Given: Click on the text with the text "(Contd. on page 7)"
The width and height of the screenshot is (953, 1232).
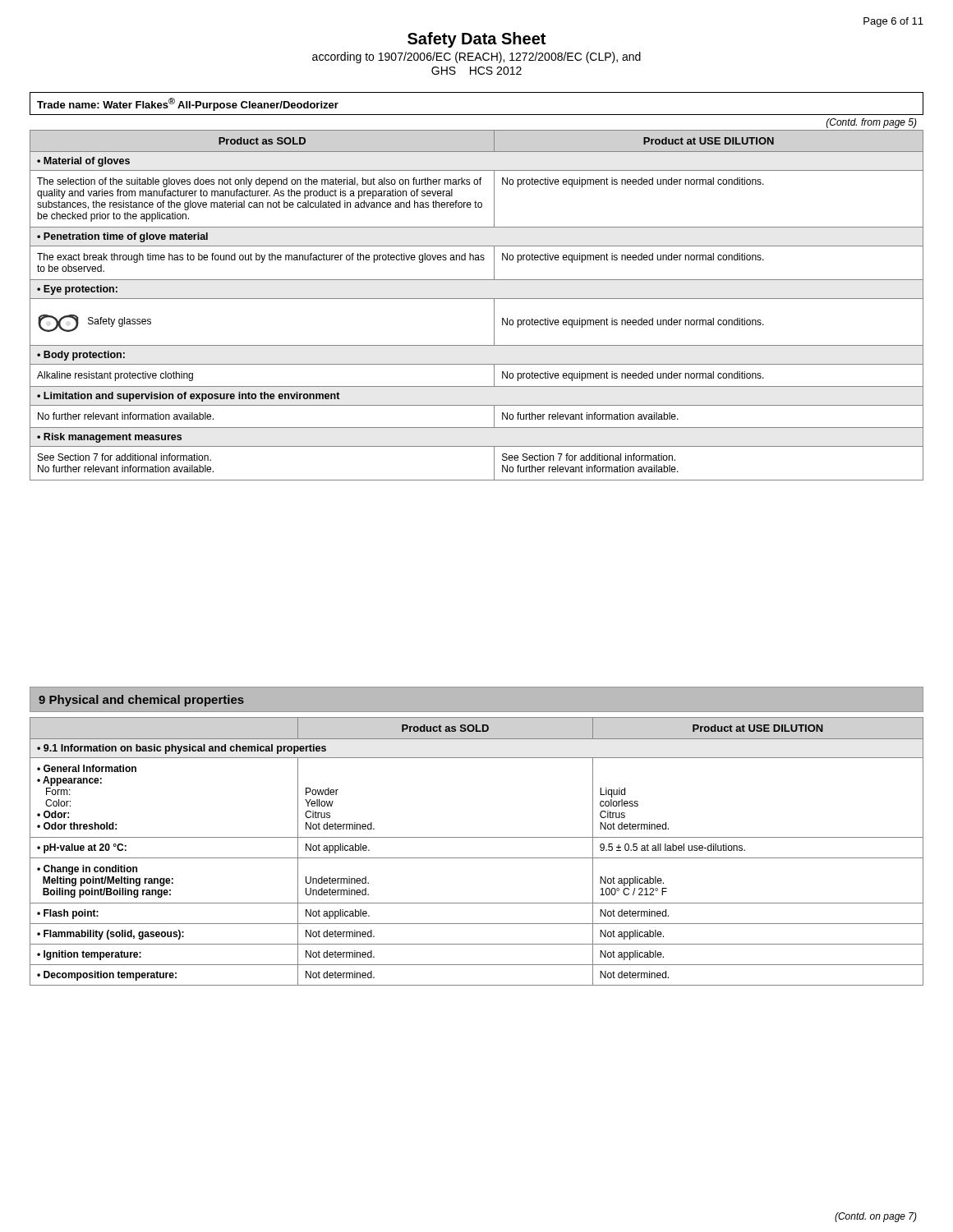Looking at the screenshot, I should pyautogui.click(x=876, y=1216).
